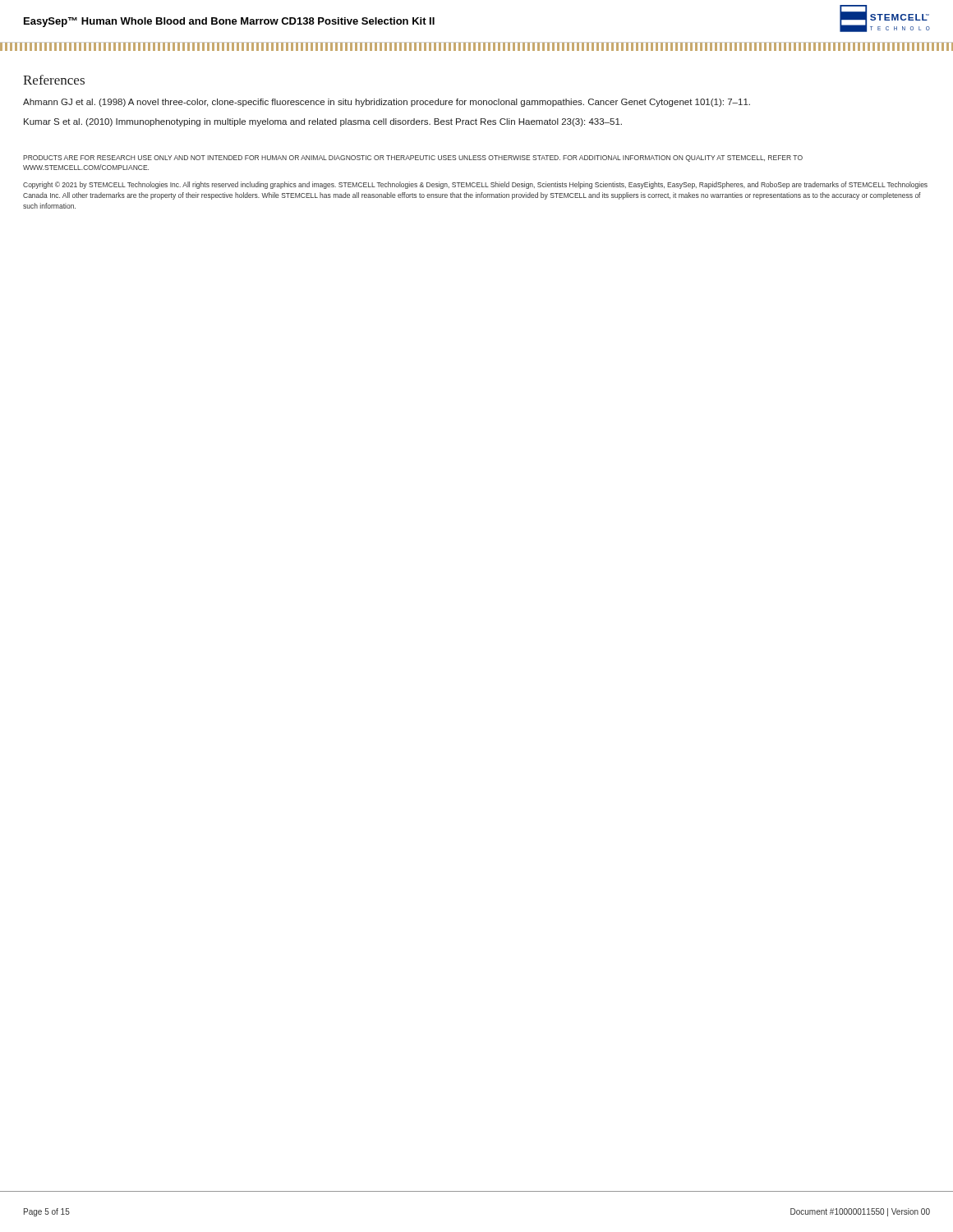Select the text block that reads "Ahmann GJ et al. (1998) A"
The height and width of the screenshot is (1232, 953).
[387, 102]
